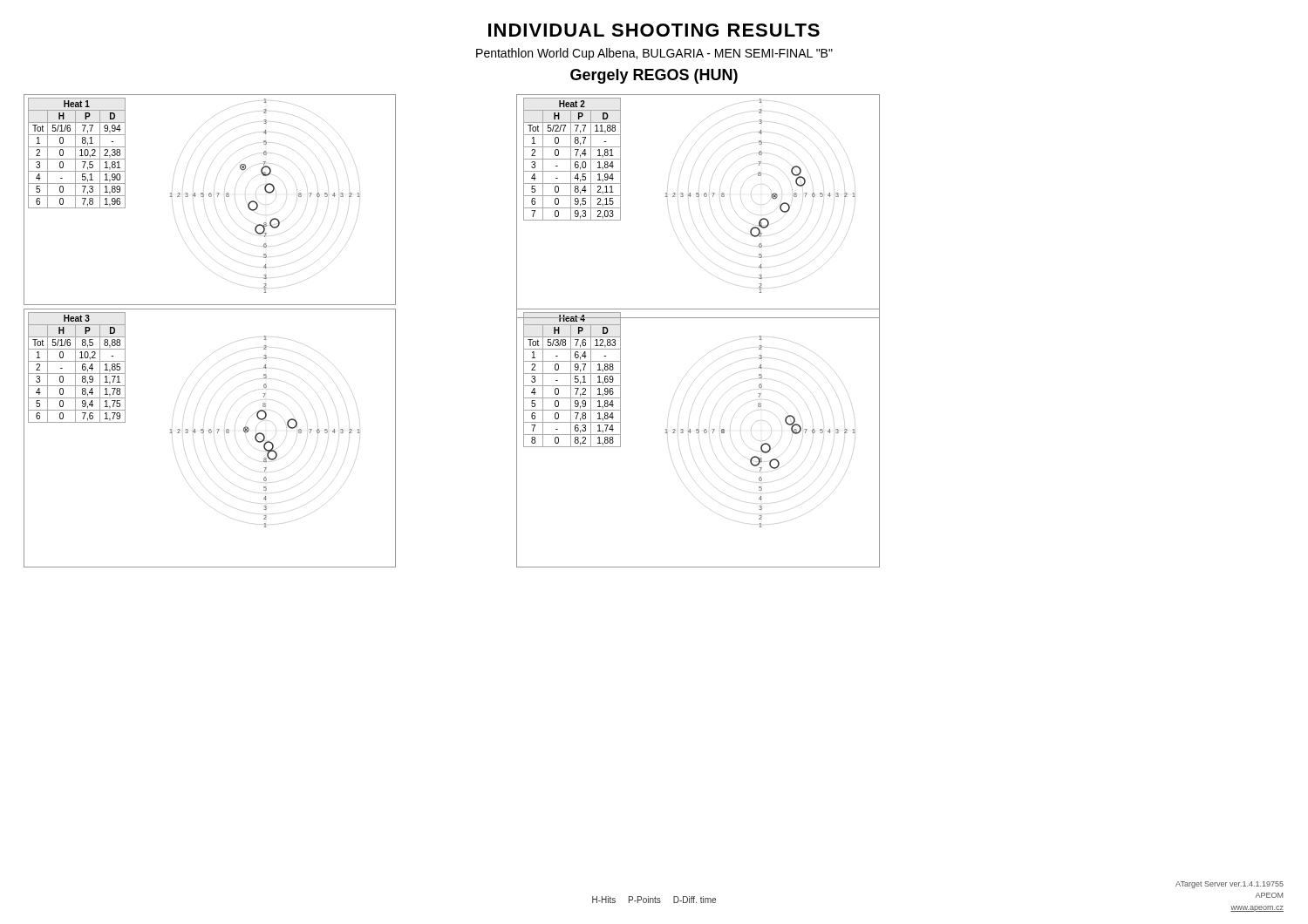Locate the text block starting "INDIVIDUAL SHOOTING RESULTS"

point(654,30)
